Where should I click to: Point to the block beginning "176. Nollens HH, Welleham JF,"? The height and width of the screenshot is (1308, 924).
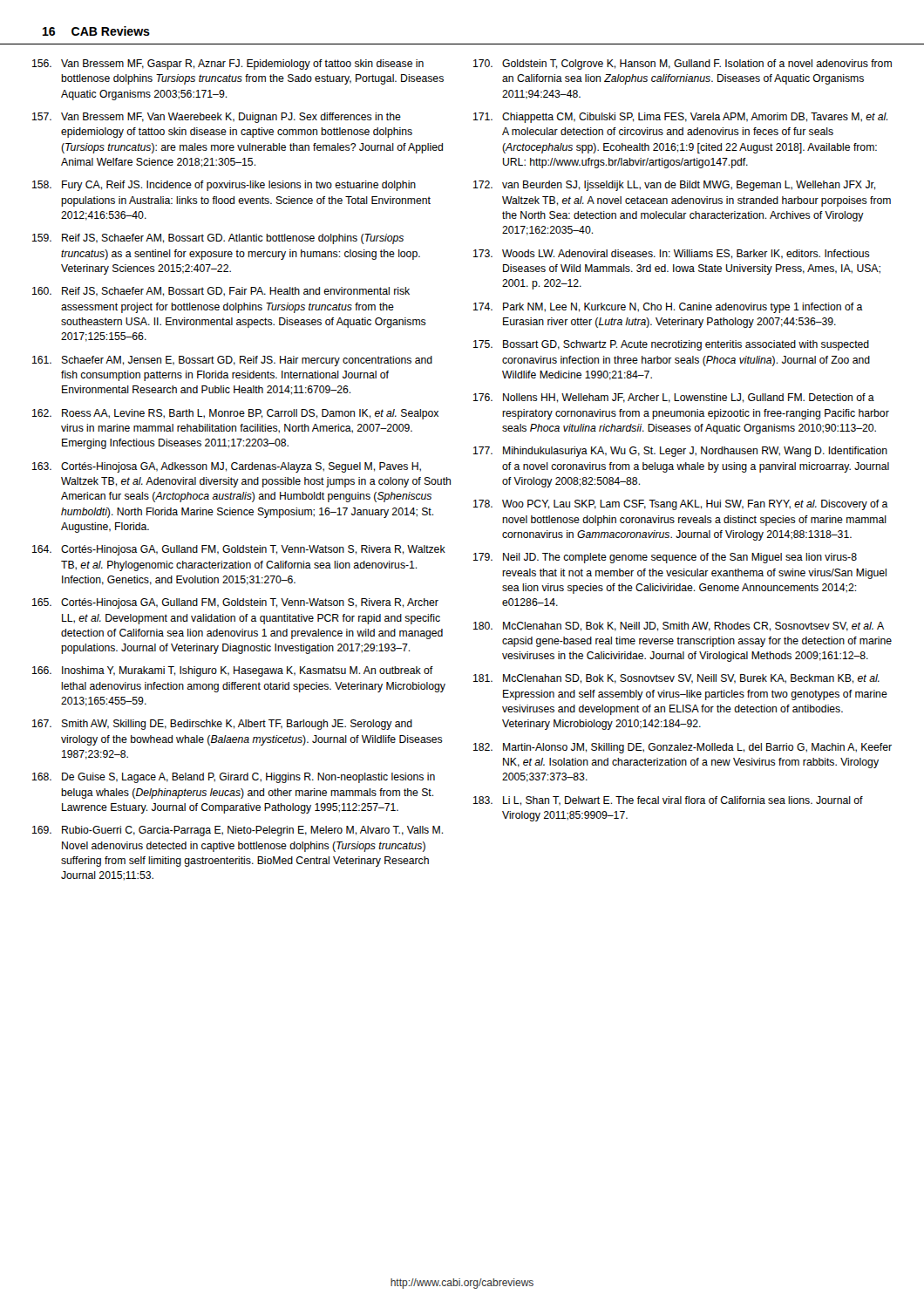(x=683, y=414)
